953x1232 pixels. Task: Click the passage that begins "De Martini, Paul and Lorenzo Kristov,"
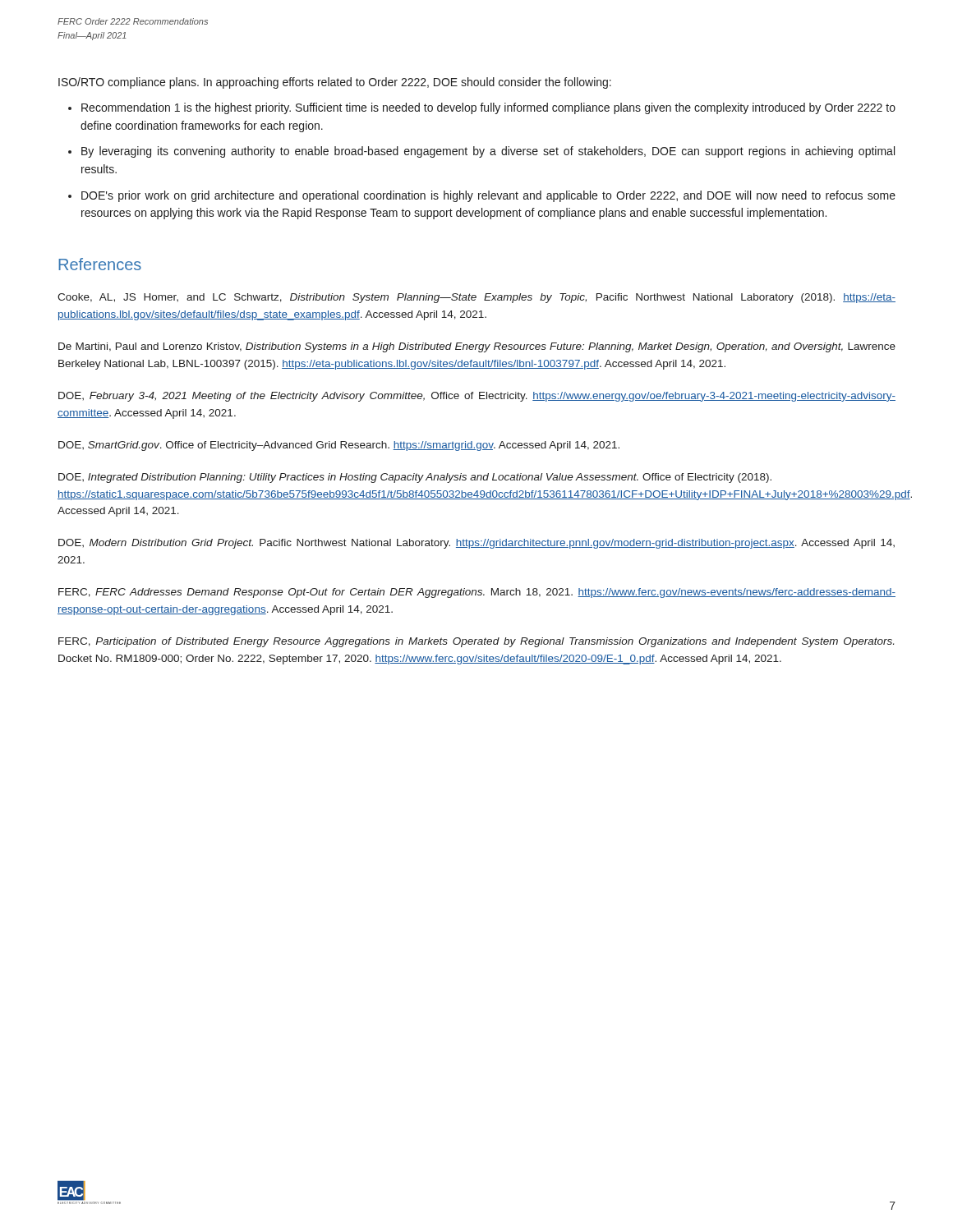click(476, 355)
